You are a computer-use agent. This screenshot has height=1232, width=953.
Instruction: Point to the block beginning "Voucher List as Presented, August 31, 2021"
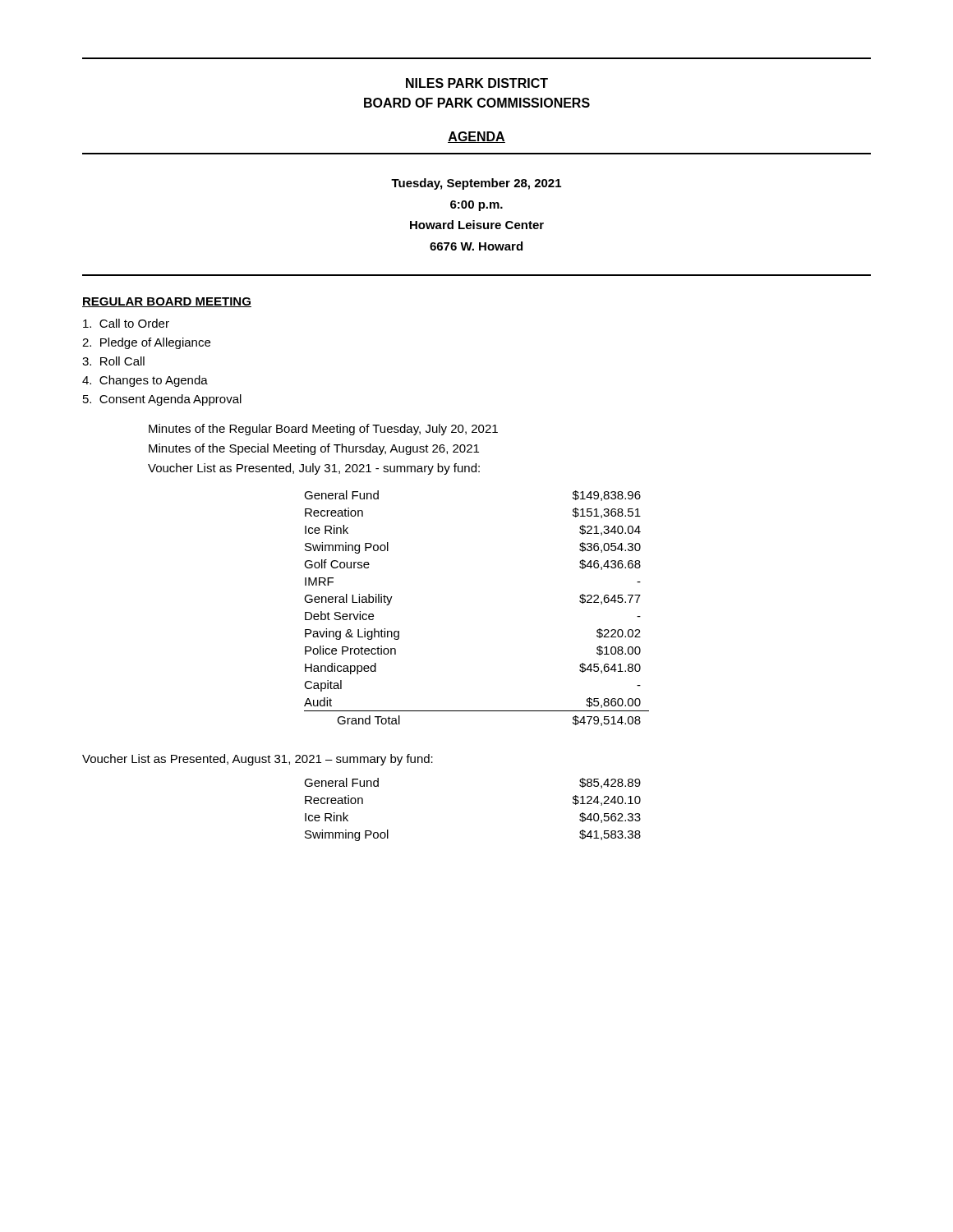258,758
